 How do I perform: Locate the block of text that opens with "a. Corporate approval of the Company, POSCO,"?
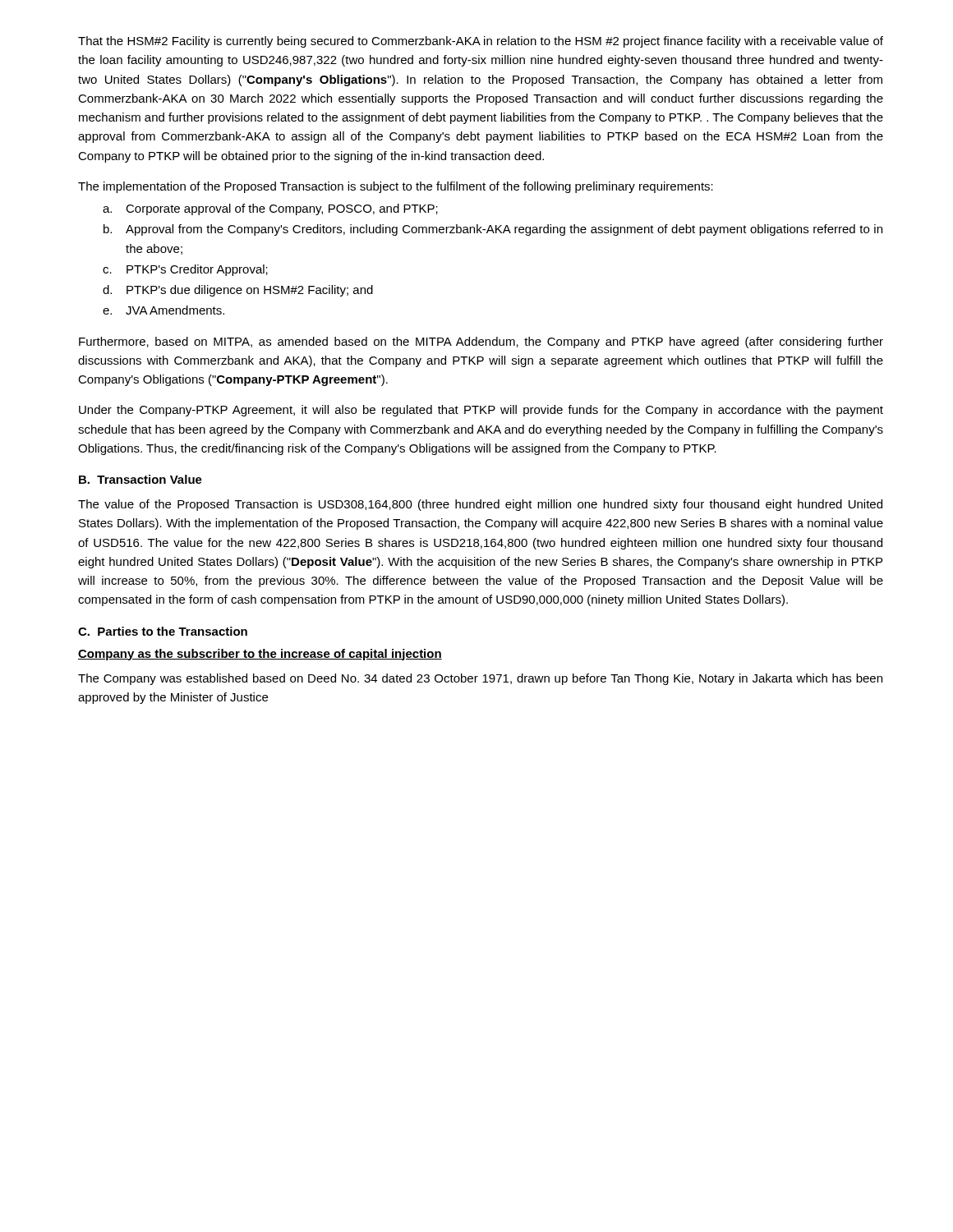[x=270, y=209]
